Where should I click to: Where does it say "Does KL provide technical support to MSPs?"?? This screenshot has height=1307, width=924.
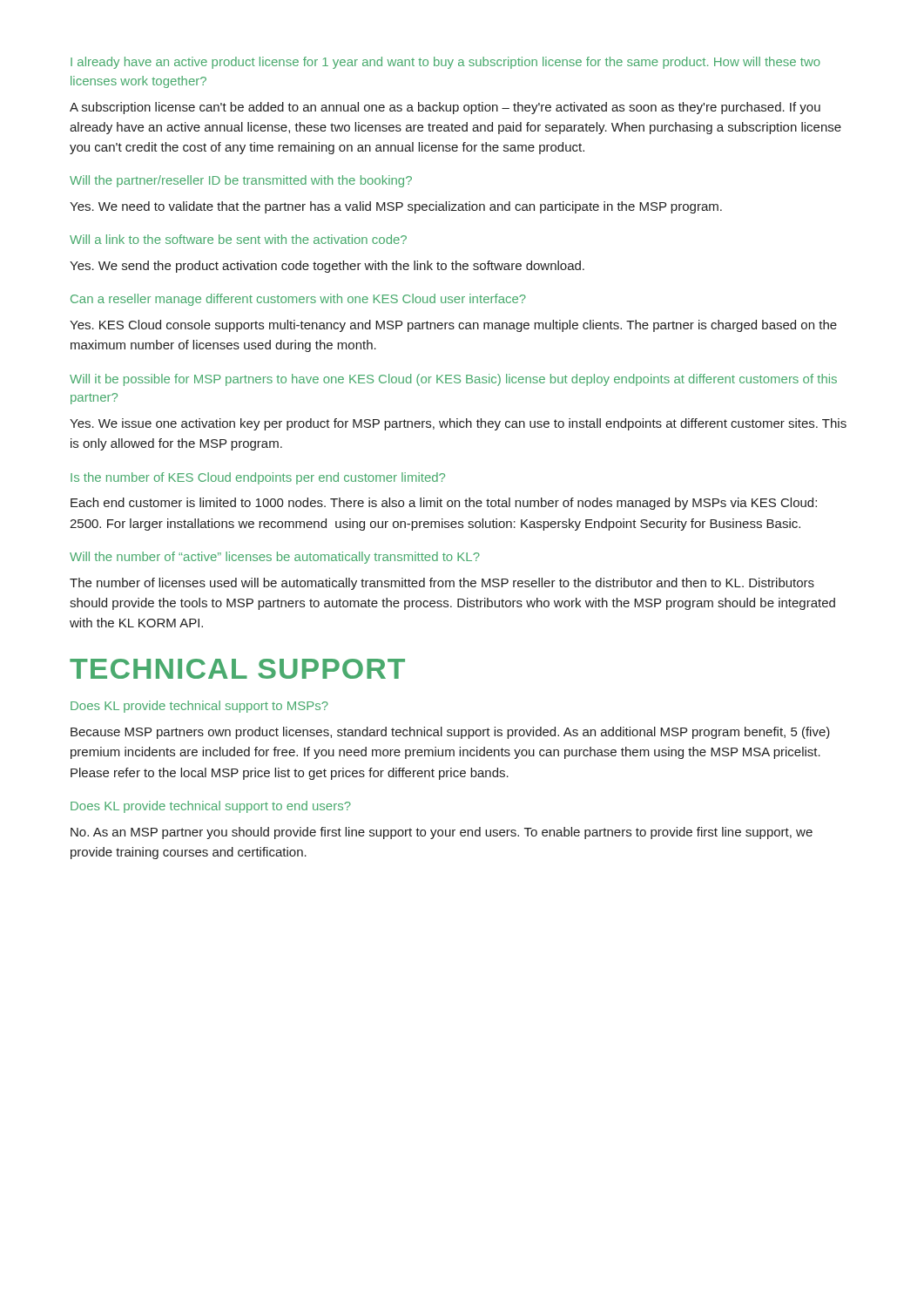point(199,706)
